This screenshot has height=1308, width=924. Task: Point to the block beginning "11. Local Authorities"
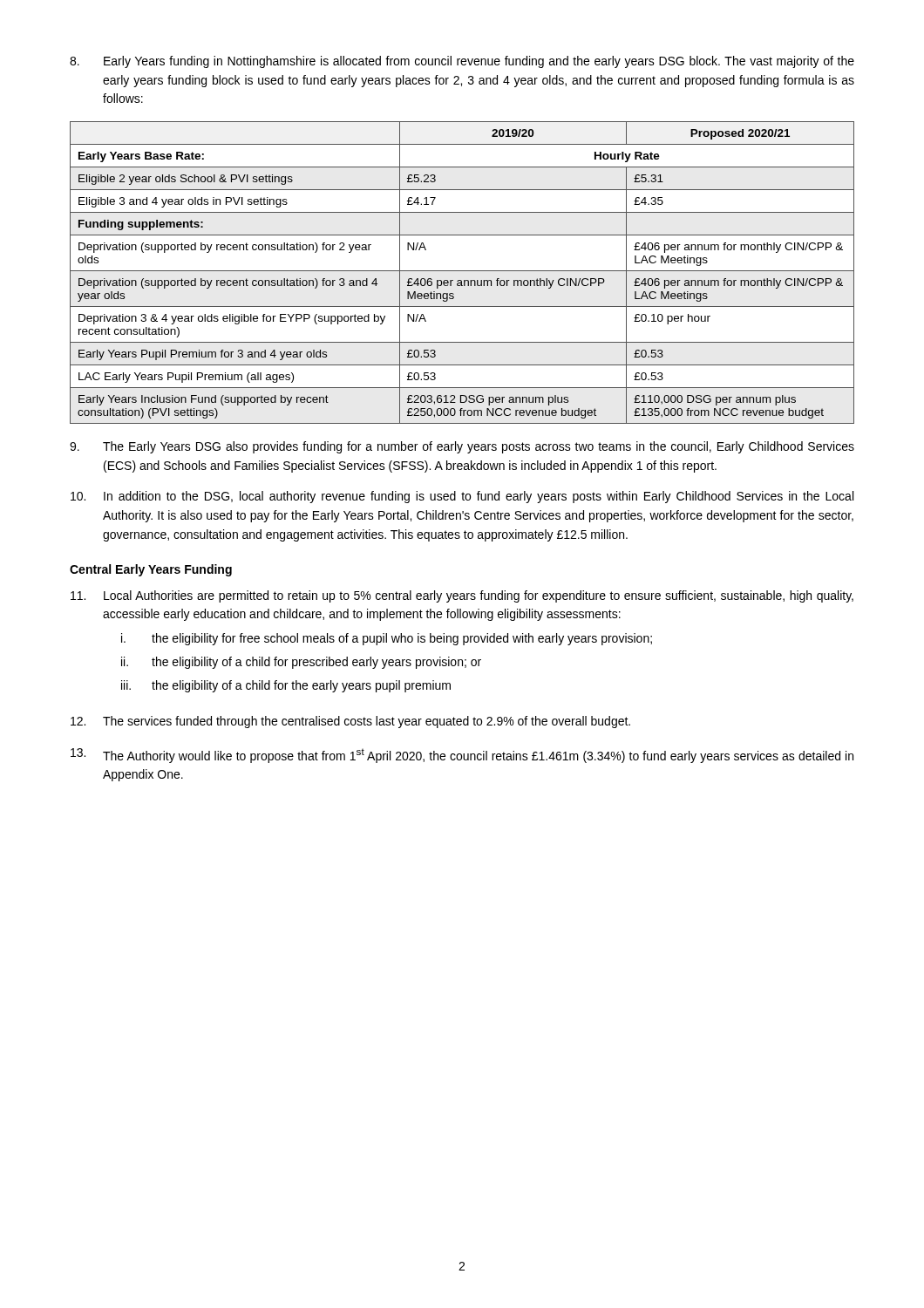pyautogui.click(x=462, y=643)
